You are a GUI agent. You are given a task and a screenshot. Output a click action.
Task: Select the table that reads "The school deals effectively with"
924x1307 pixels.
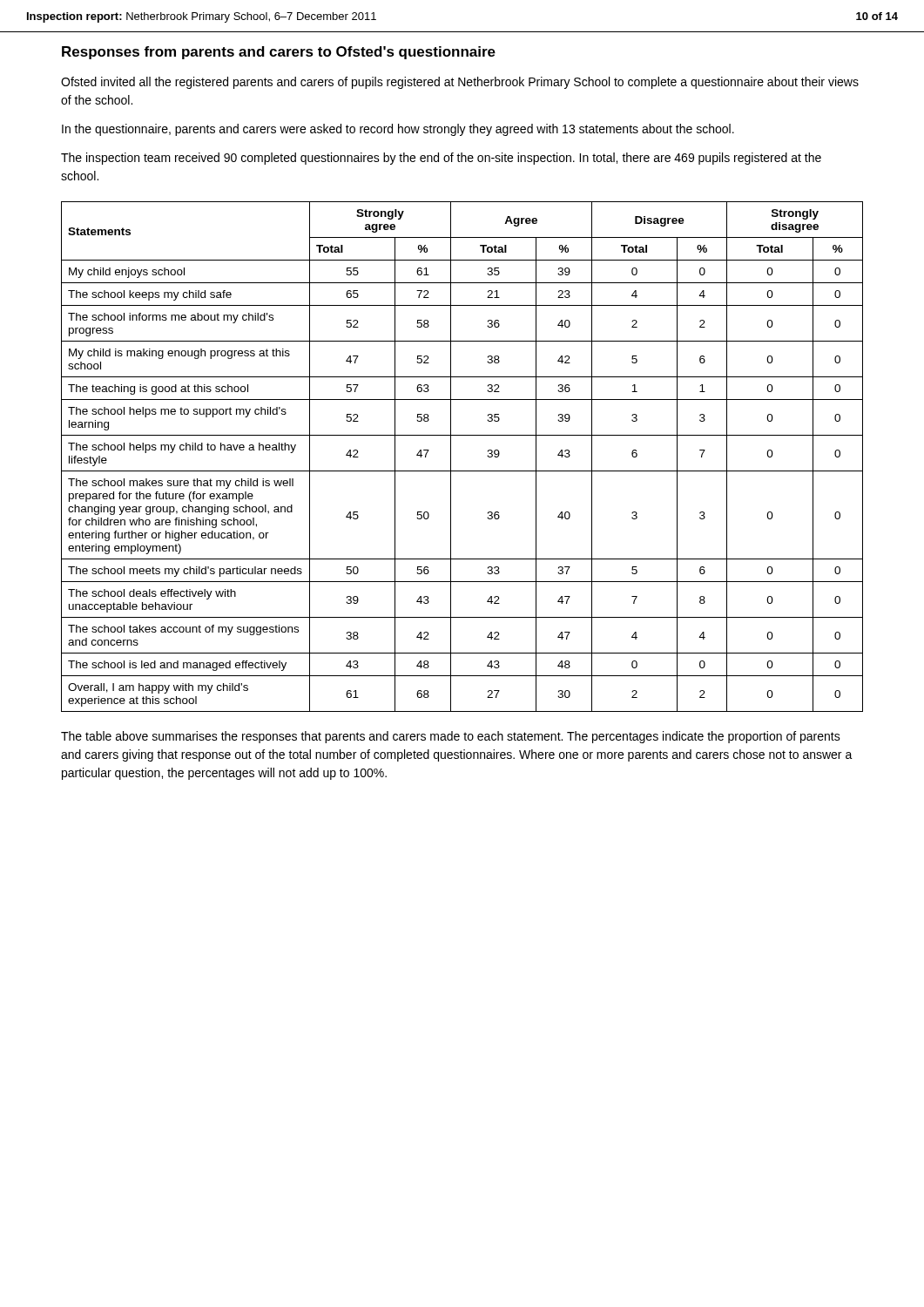pyautogui.click(x=462, y=457)
